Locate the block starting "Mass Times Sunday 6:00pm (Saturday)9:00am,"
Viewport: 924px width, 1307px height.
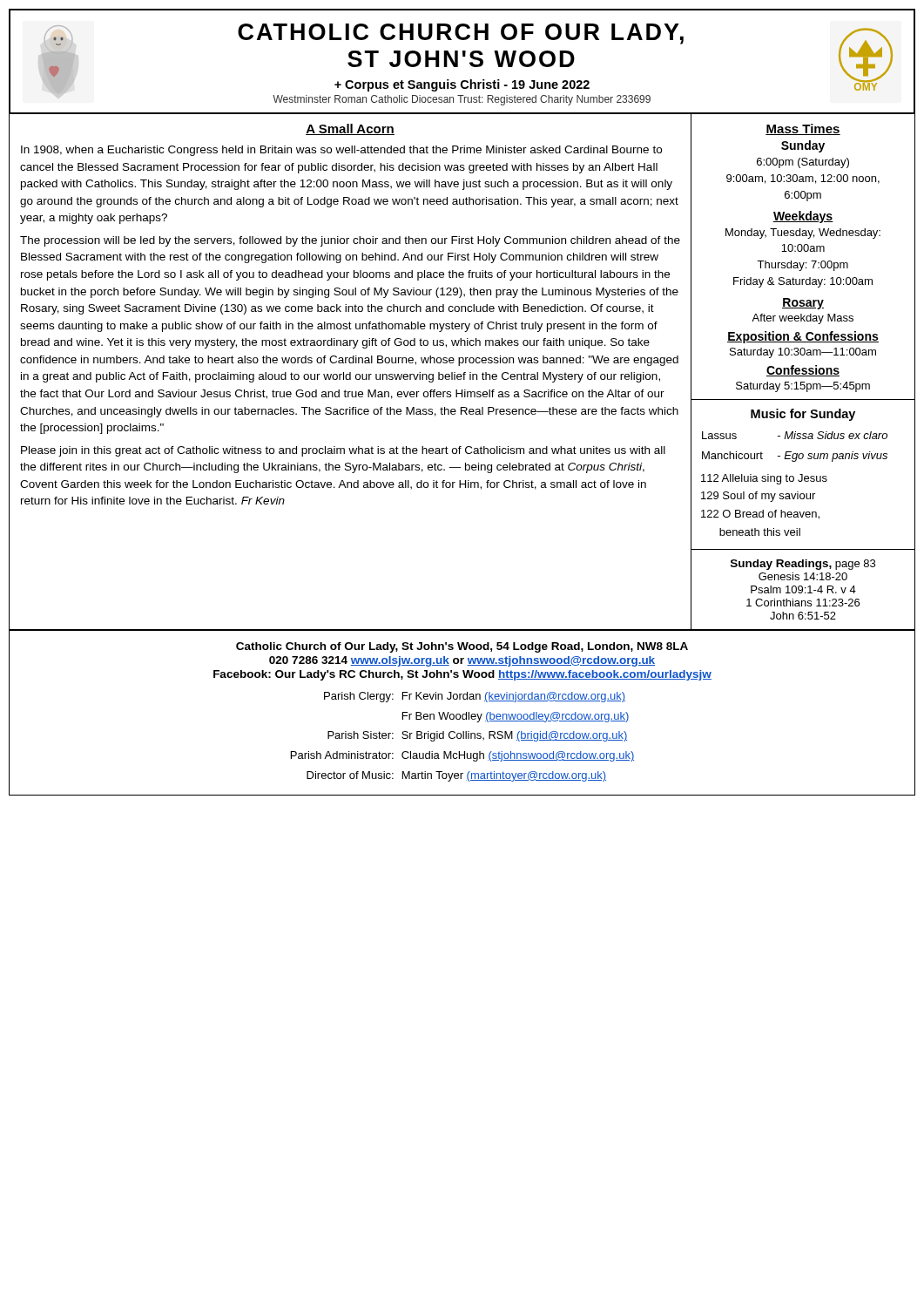pyautogui.click(x=803, y=257)
